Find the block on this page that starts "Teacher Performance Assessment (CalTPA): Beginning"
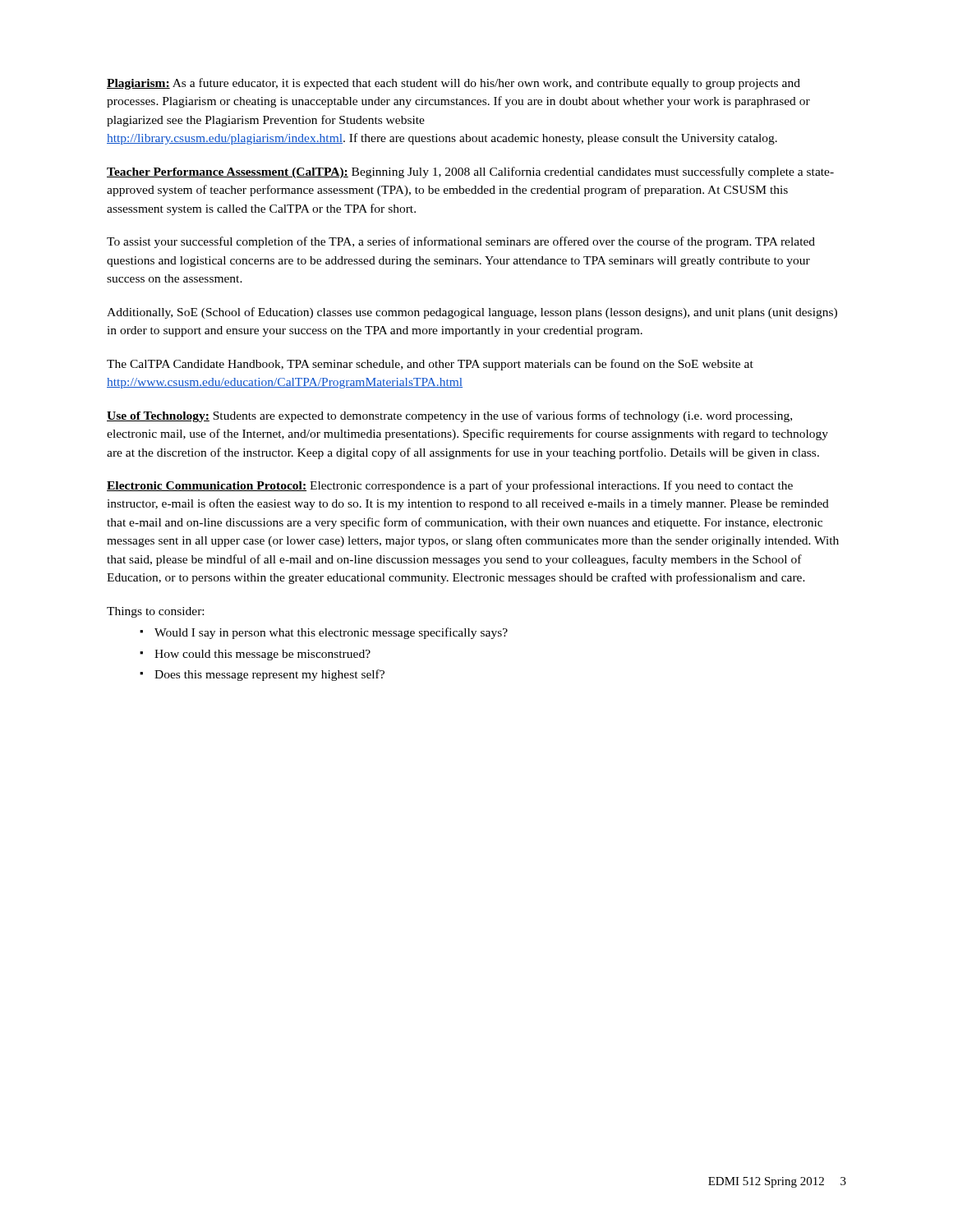Image resolution: width=953 pixels, height=1232 pixels. pyautogui.click(x=470, y=190)
